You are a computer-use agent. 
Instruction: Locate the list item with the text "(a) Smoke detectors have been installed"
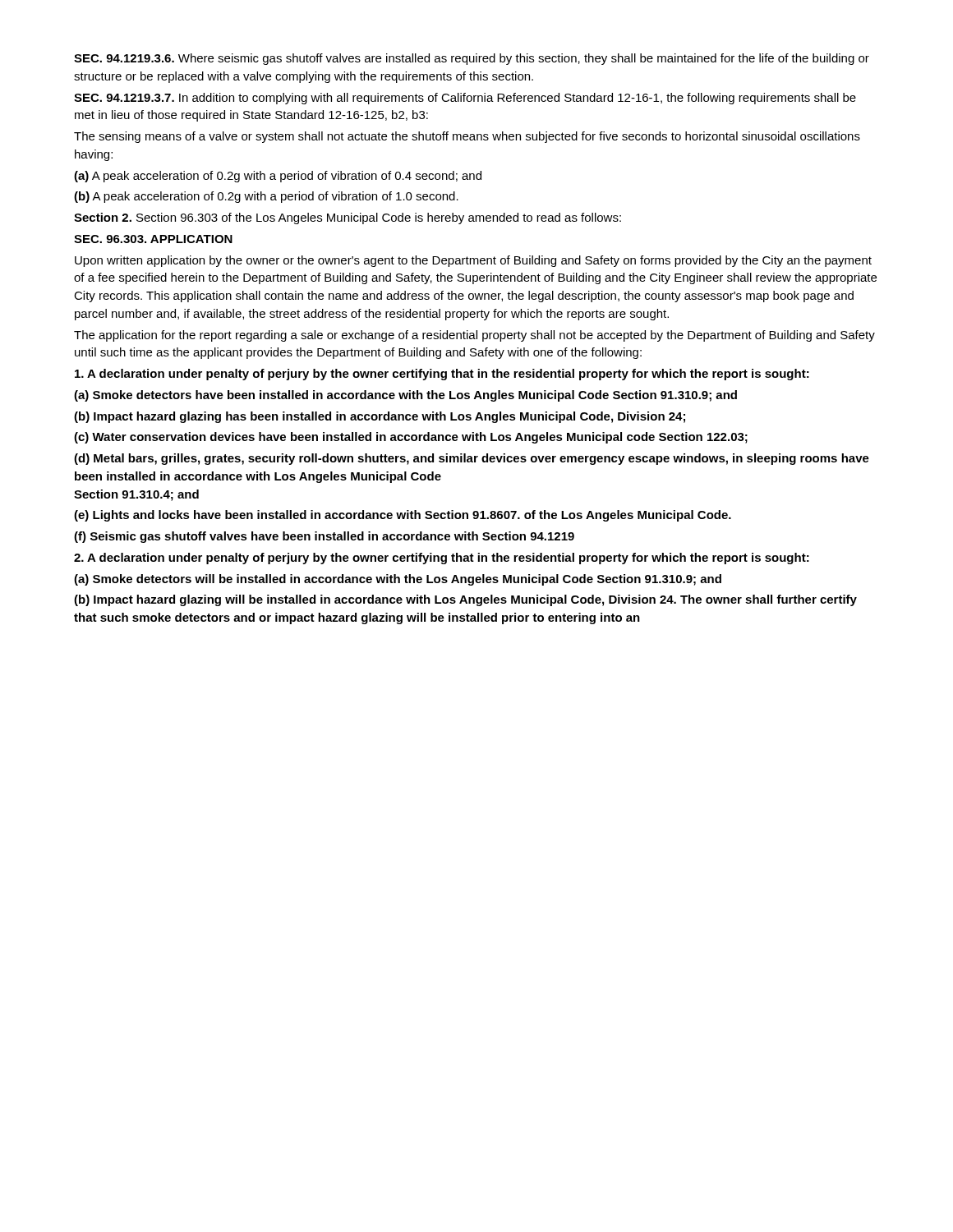click(x=406, y=394)
